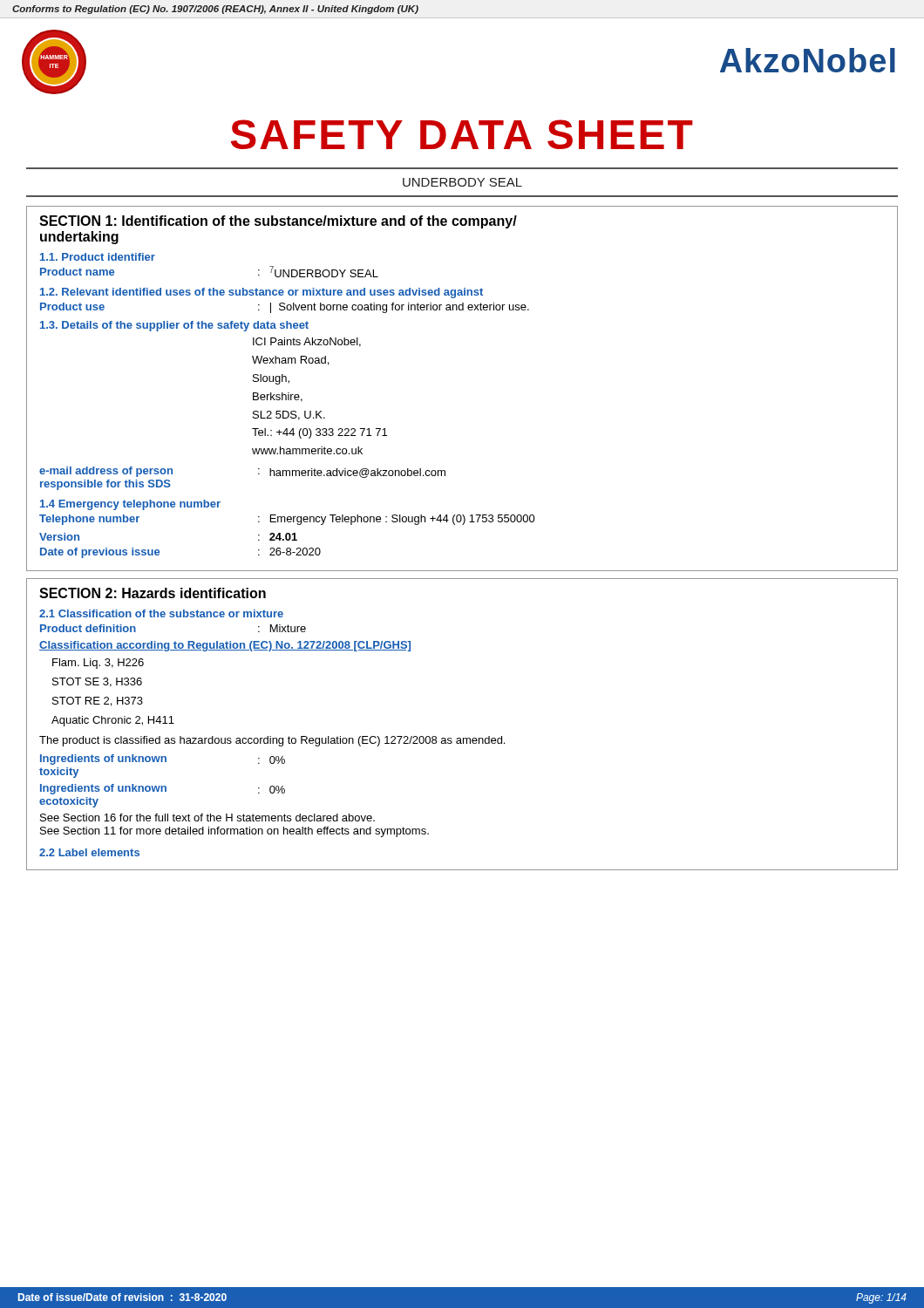This screenshot has width=924, height=1308.
Task: Find the text with the text "Ingredients of unknownecotoxicity : 0%"
Action: tap(162, 795)
